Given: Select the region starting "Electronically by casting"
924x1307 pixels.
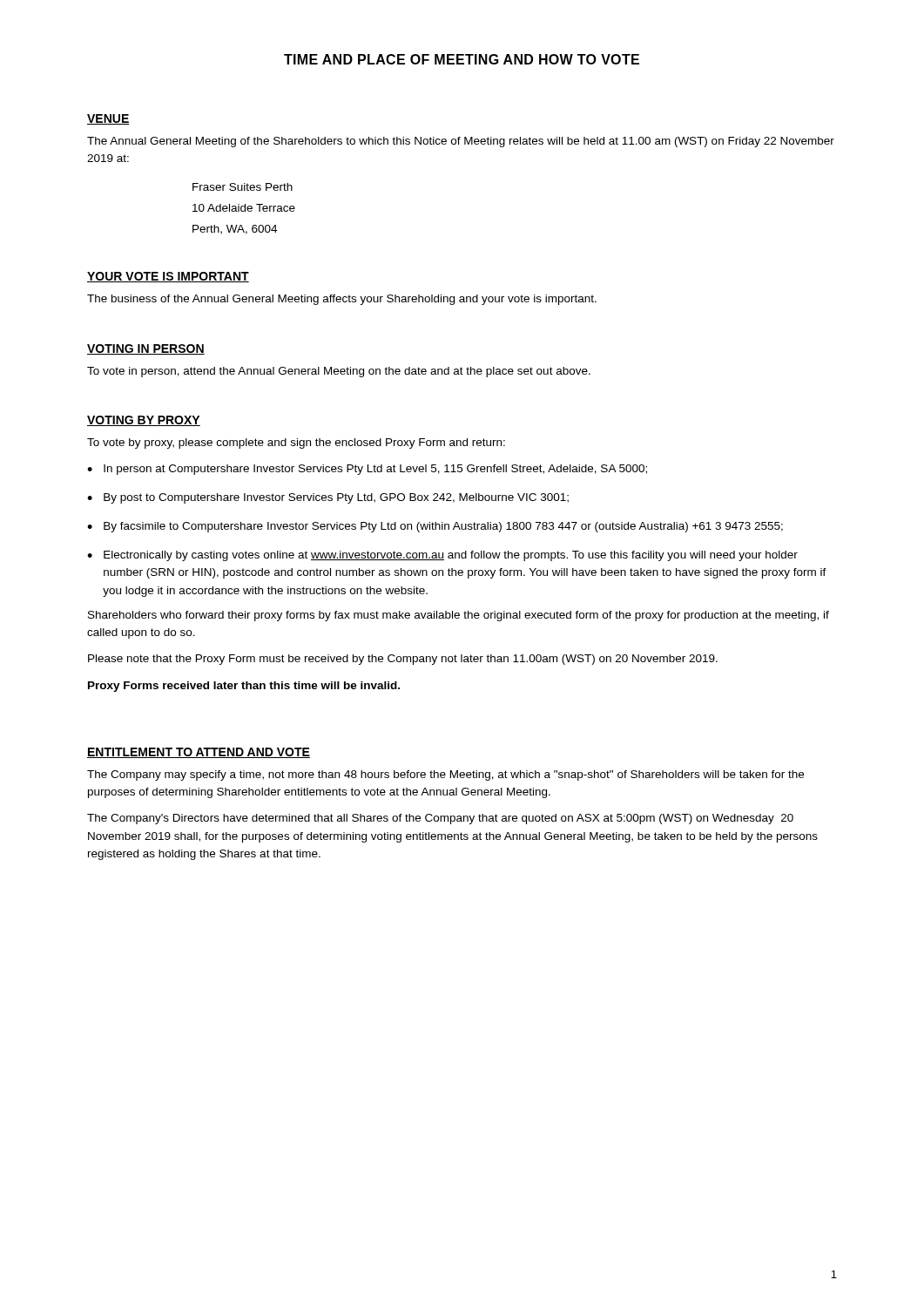Looking at the screenshot, I should point(470,573).
